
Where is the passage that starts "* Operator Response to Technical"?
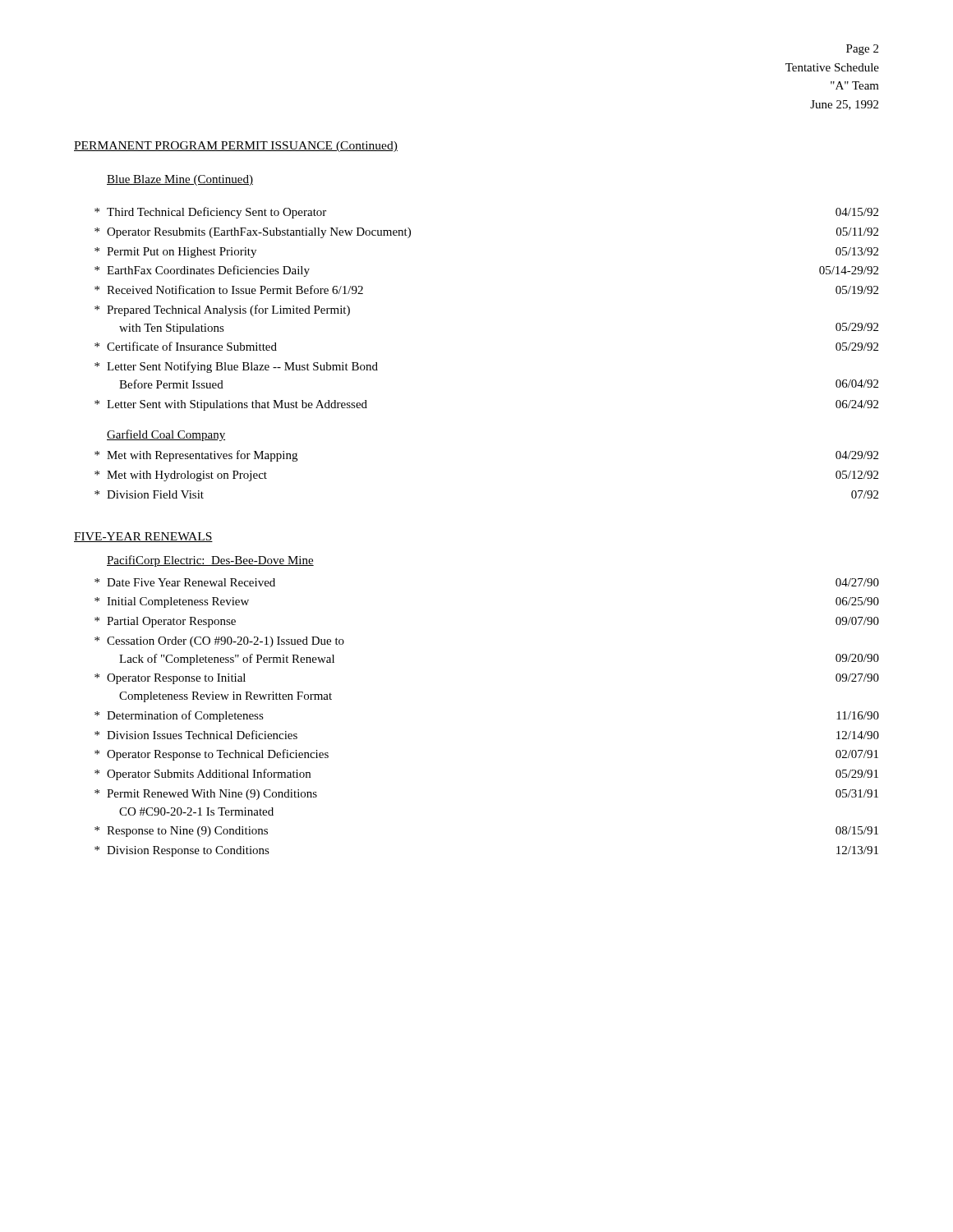click(x=212, y=754)
